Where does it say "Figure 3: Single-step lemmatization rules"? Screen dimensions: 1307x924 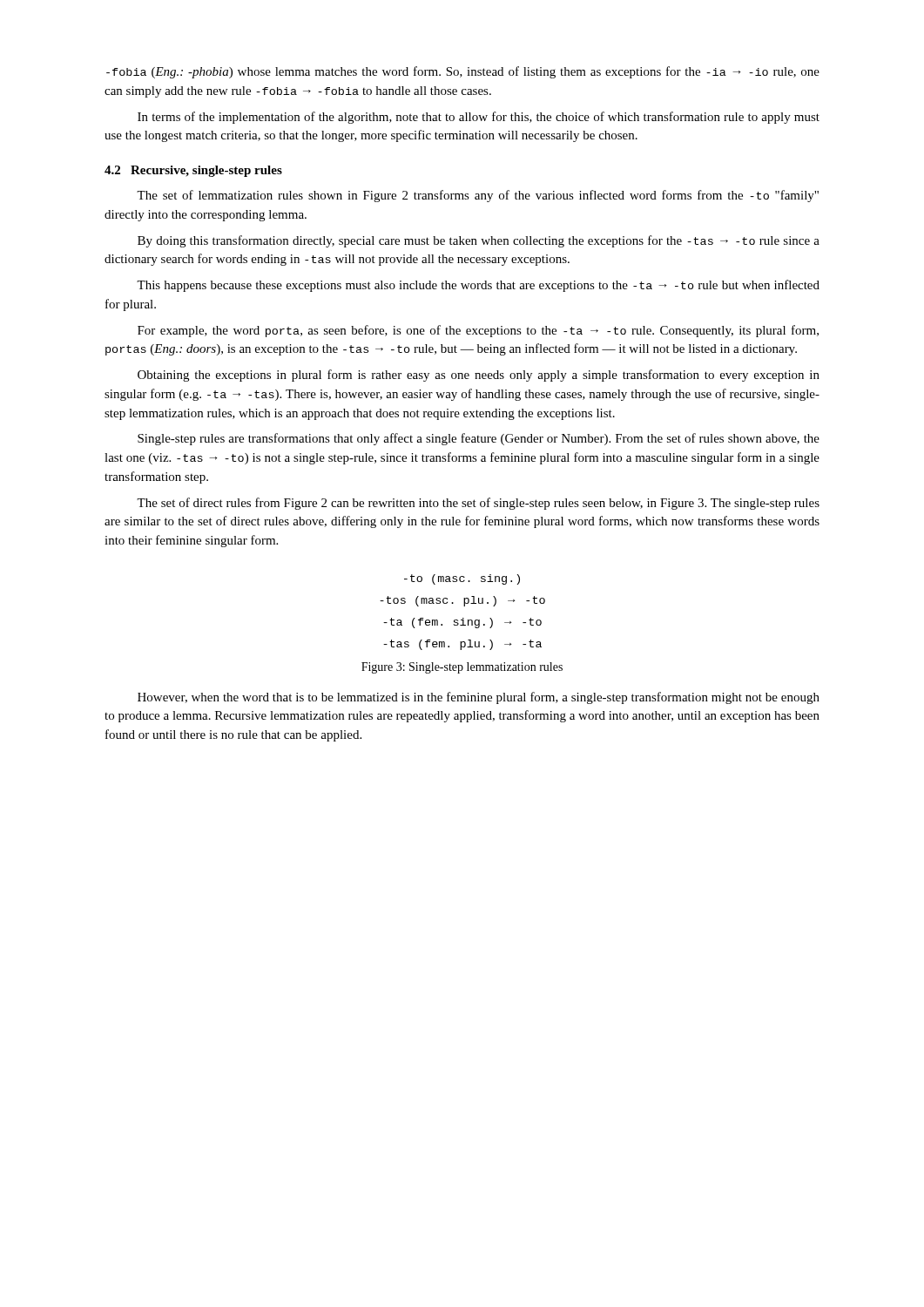(x=462, y=667)
